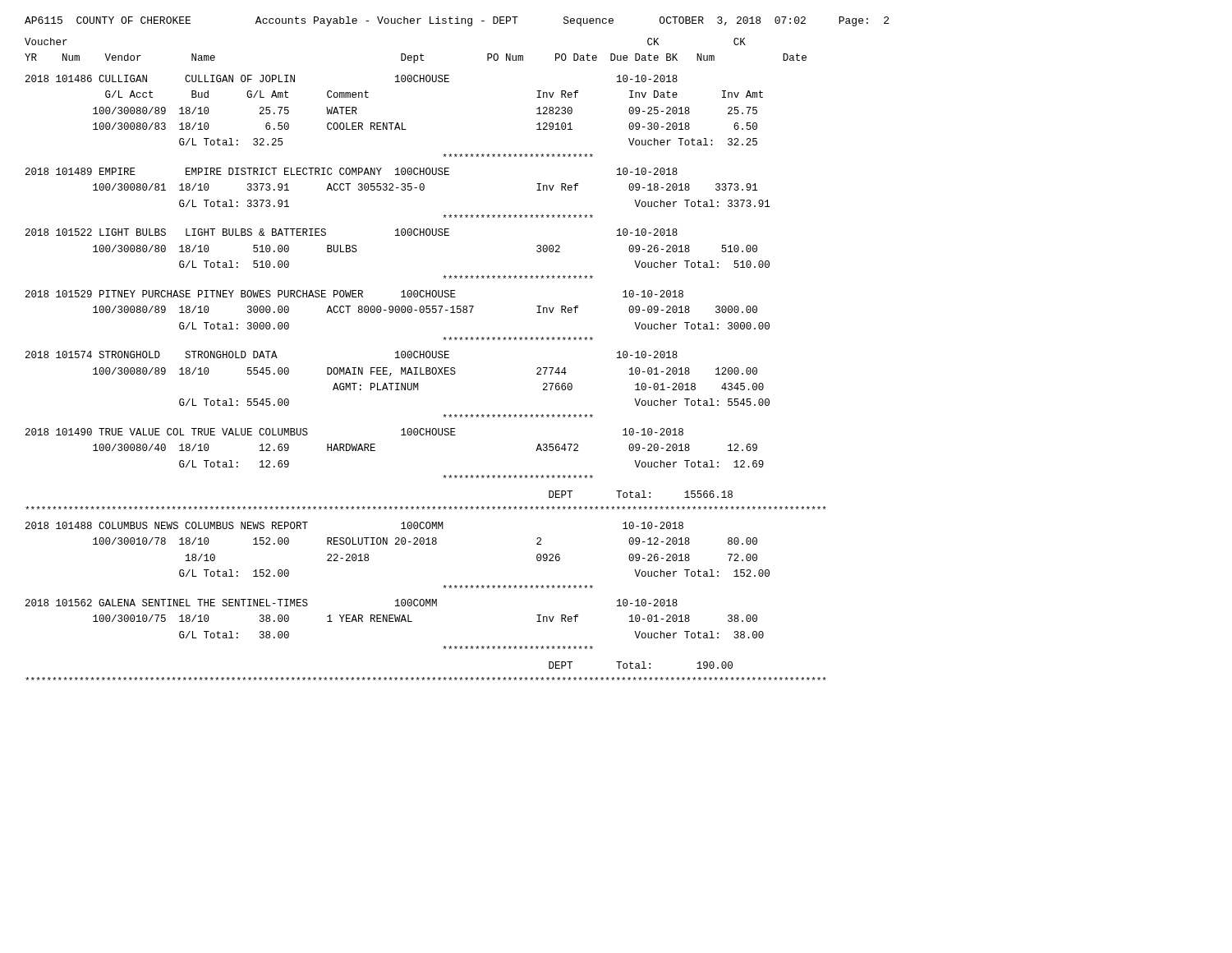Locate the element starting "2018 101488 COLUMBUS NEWS COLUMBUS NEWS"

(354, 527)
